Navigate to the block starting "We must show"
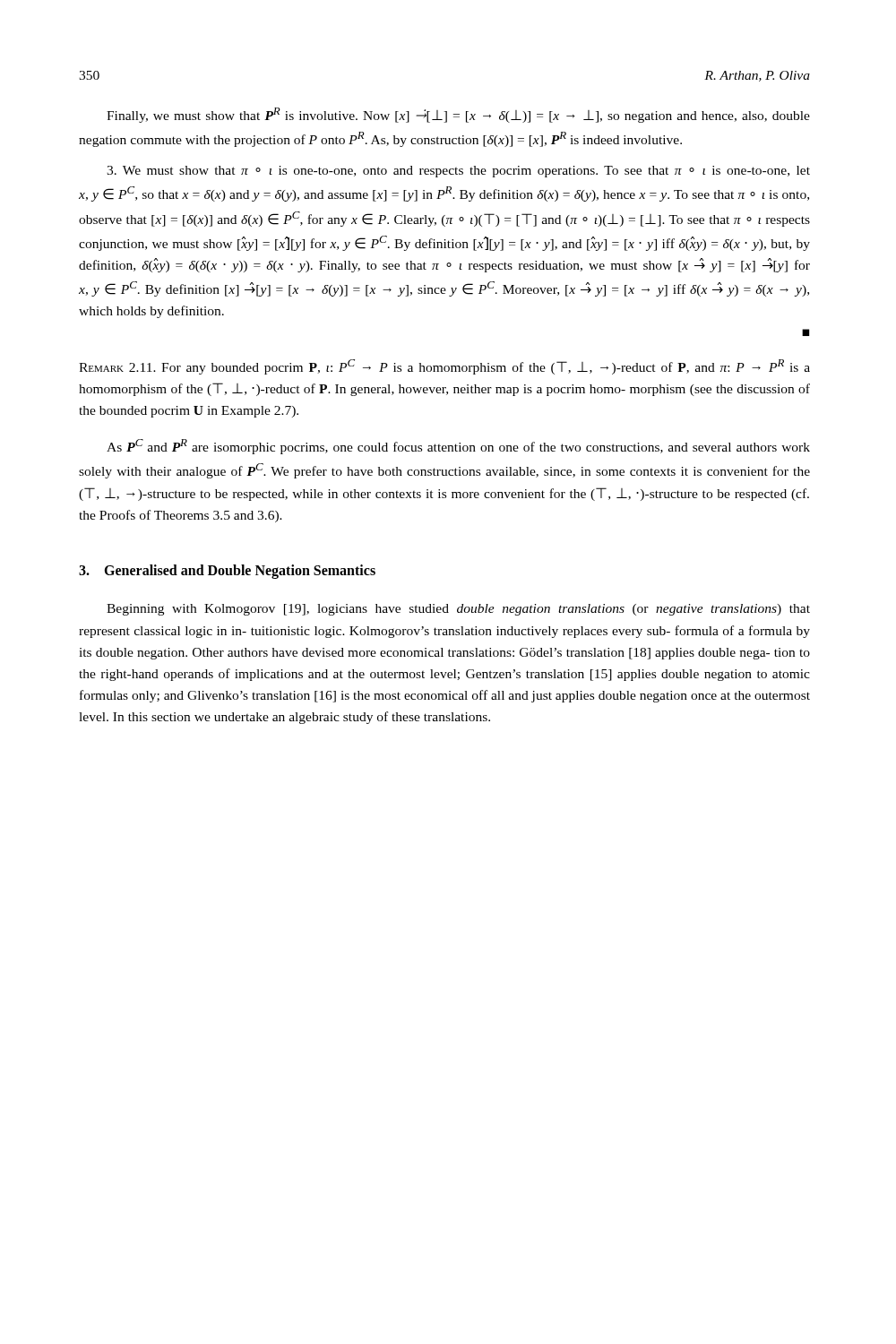896x1344 pixels. click(x=444, y=252)
